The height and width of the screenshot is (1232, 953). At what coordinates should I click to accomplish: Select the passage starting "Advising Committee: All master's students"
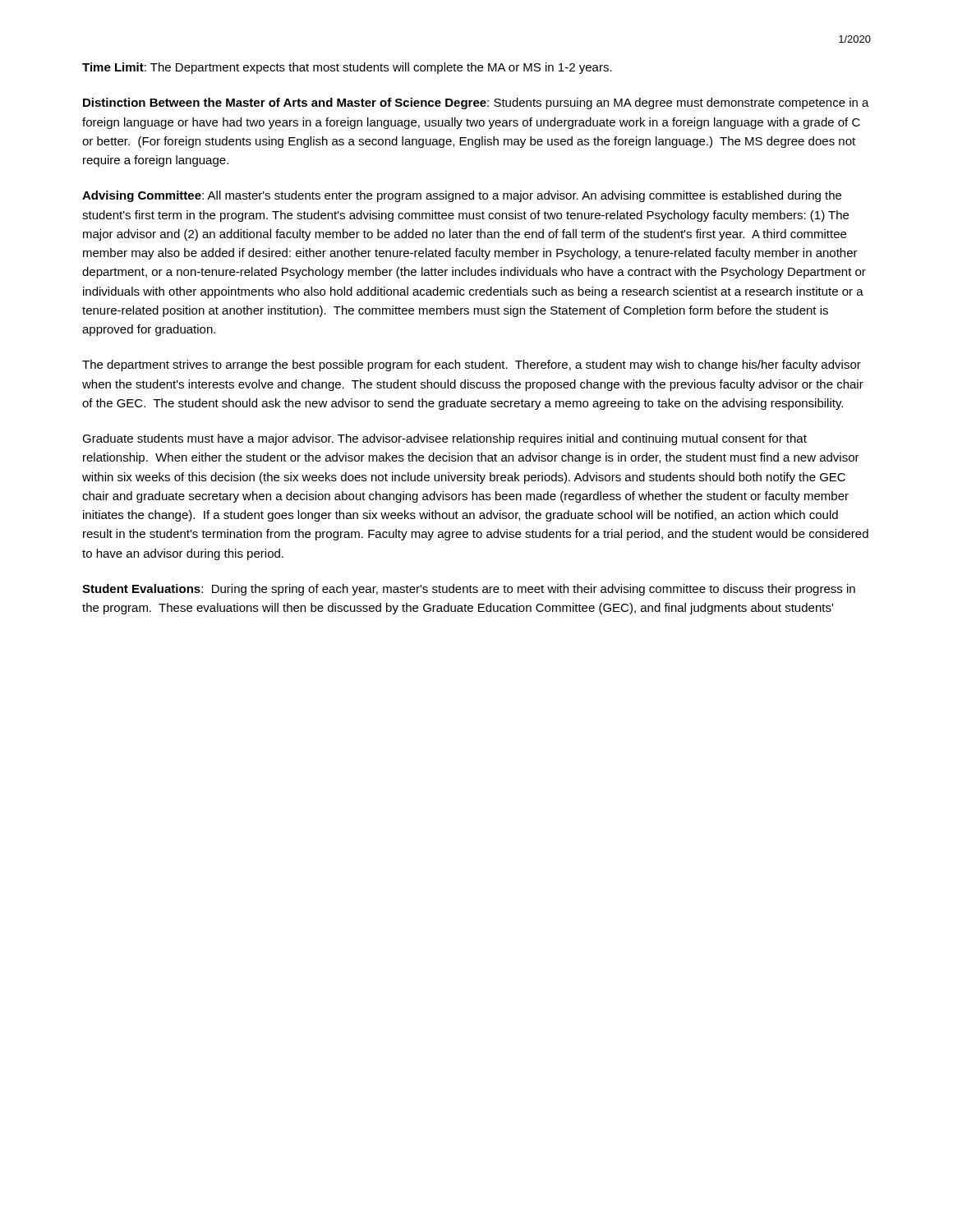[x=476, y=262]
